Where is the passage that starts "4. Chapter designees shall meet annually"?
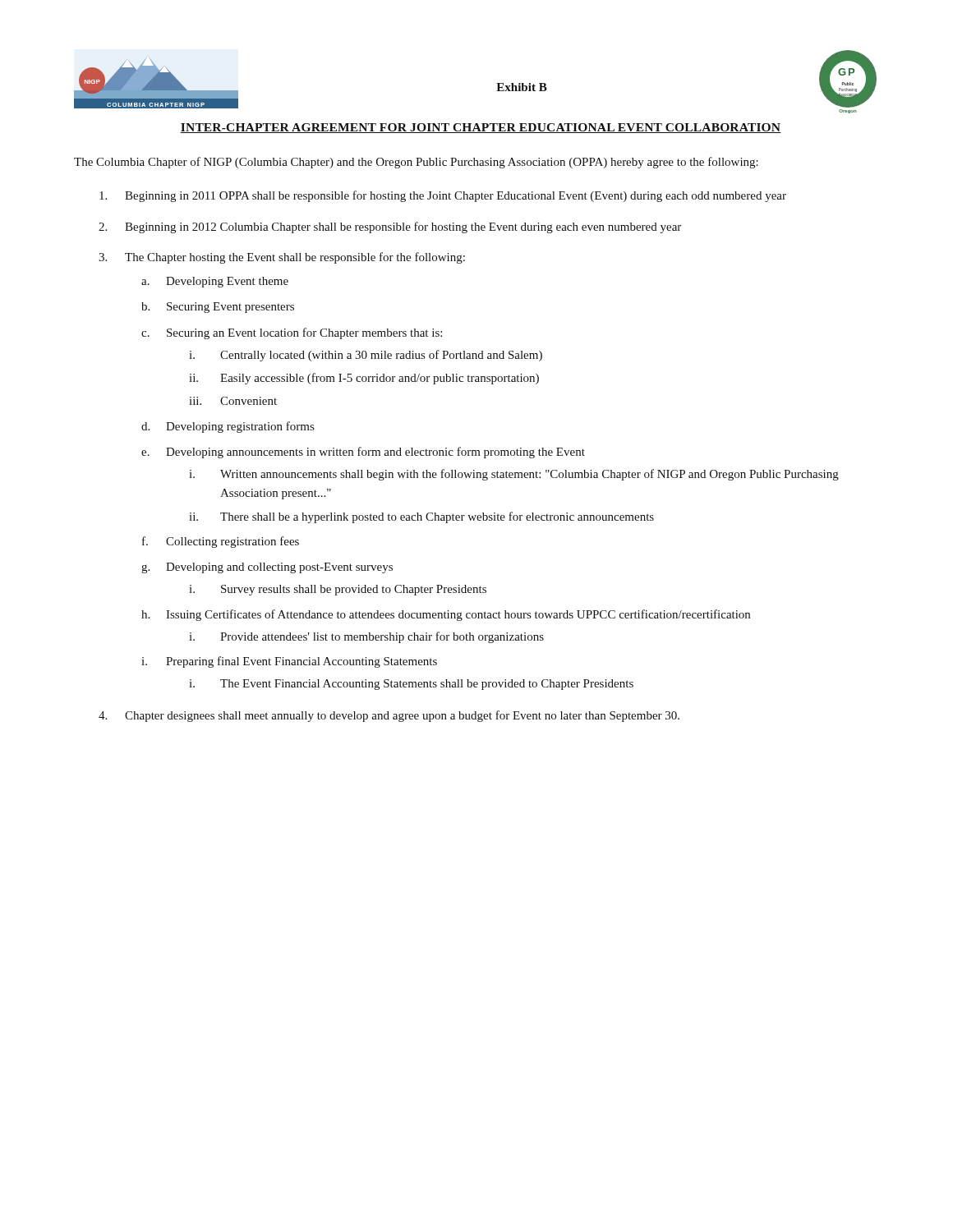The height and width of the screenshot is (1232, 953). tap(493, 715)
